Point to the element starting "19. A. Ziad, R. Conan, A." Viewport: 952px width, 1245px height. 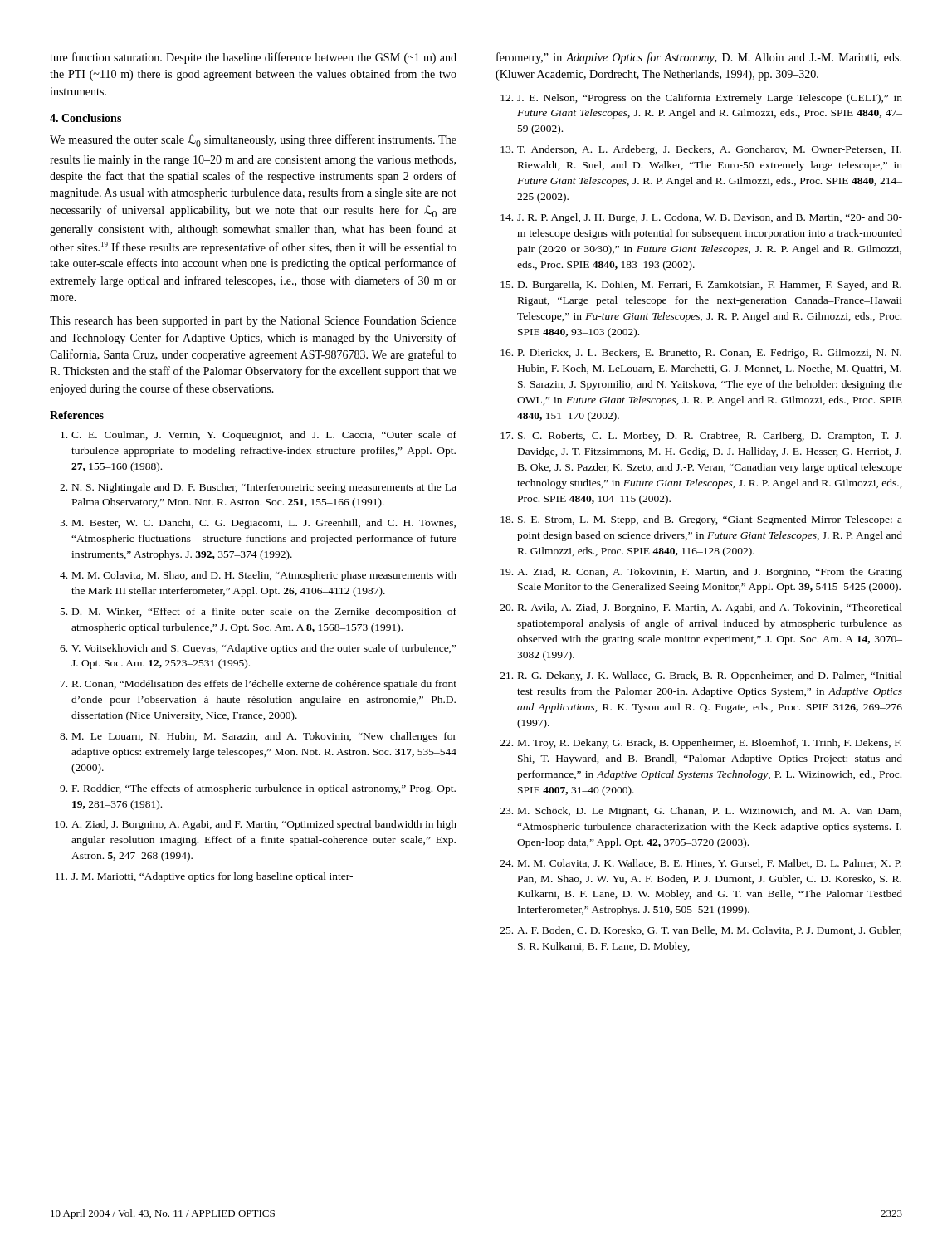(x=699, y=580)
